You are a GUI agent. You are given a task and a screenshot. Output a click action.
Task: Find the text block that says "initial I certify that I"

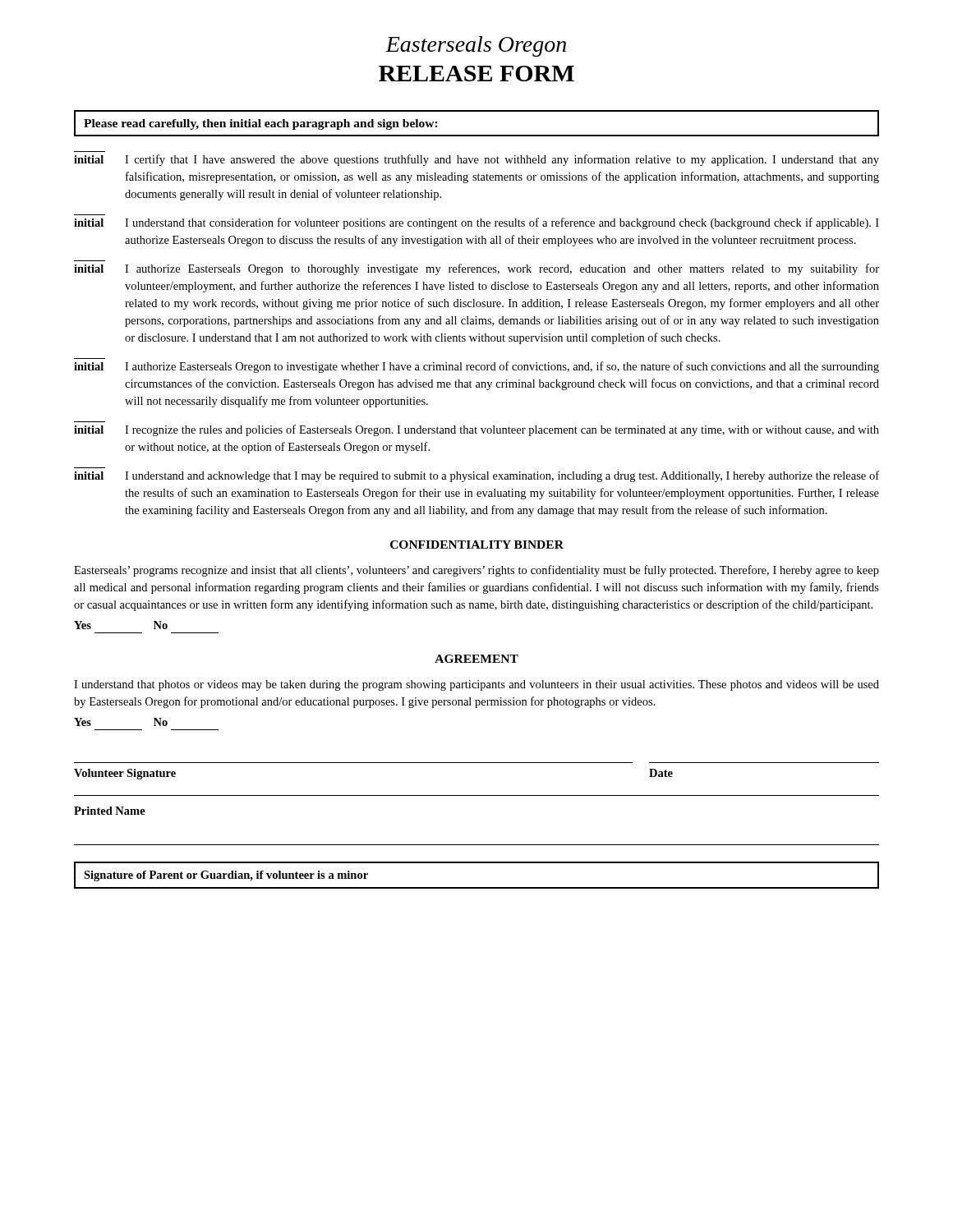click(x=476, y=177)
